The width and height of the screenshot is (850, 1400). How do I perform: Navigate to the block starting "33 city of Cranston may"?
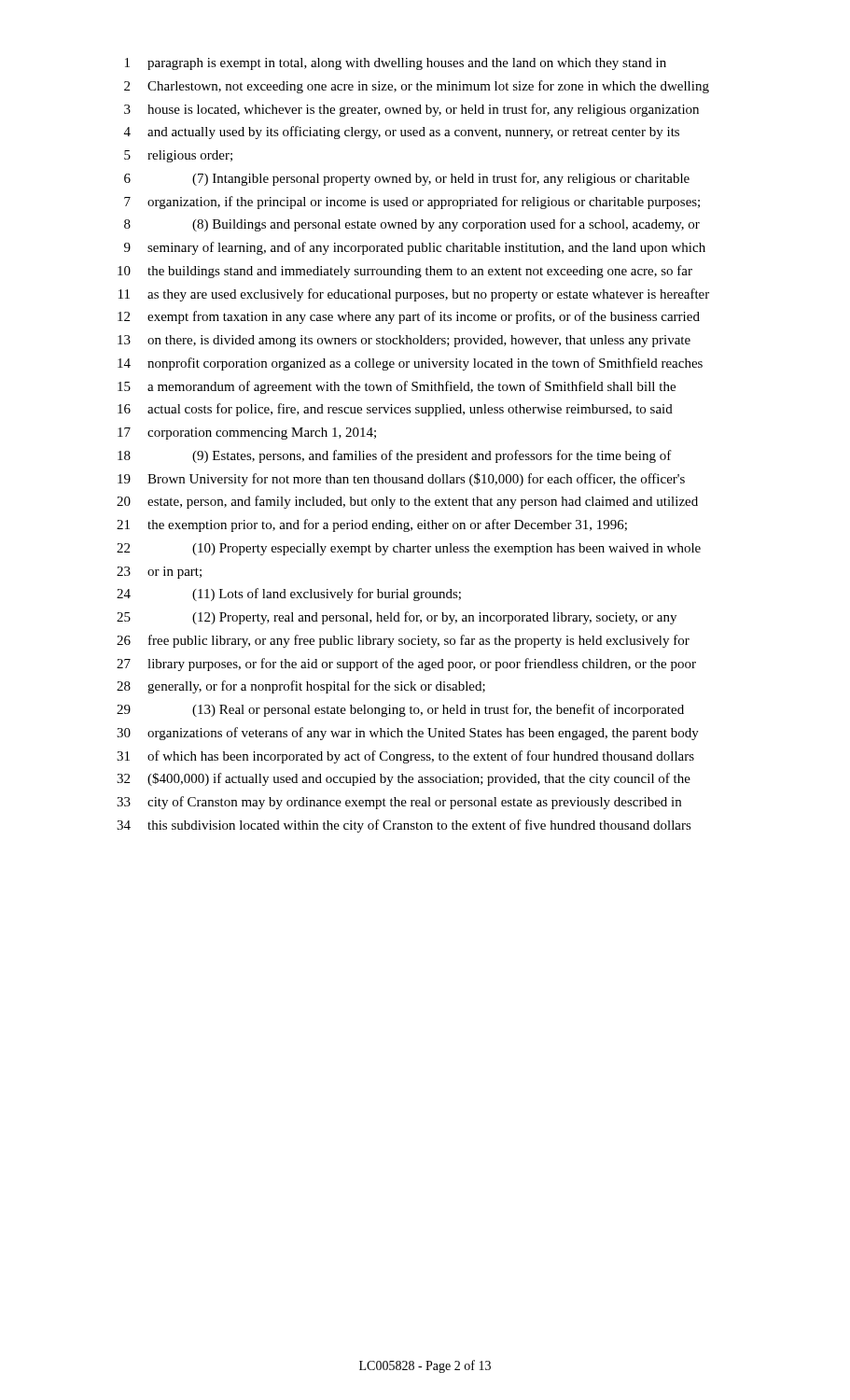[434, 802]
